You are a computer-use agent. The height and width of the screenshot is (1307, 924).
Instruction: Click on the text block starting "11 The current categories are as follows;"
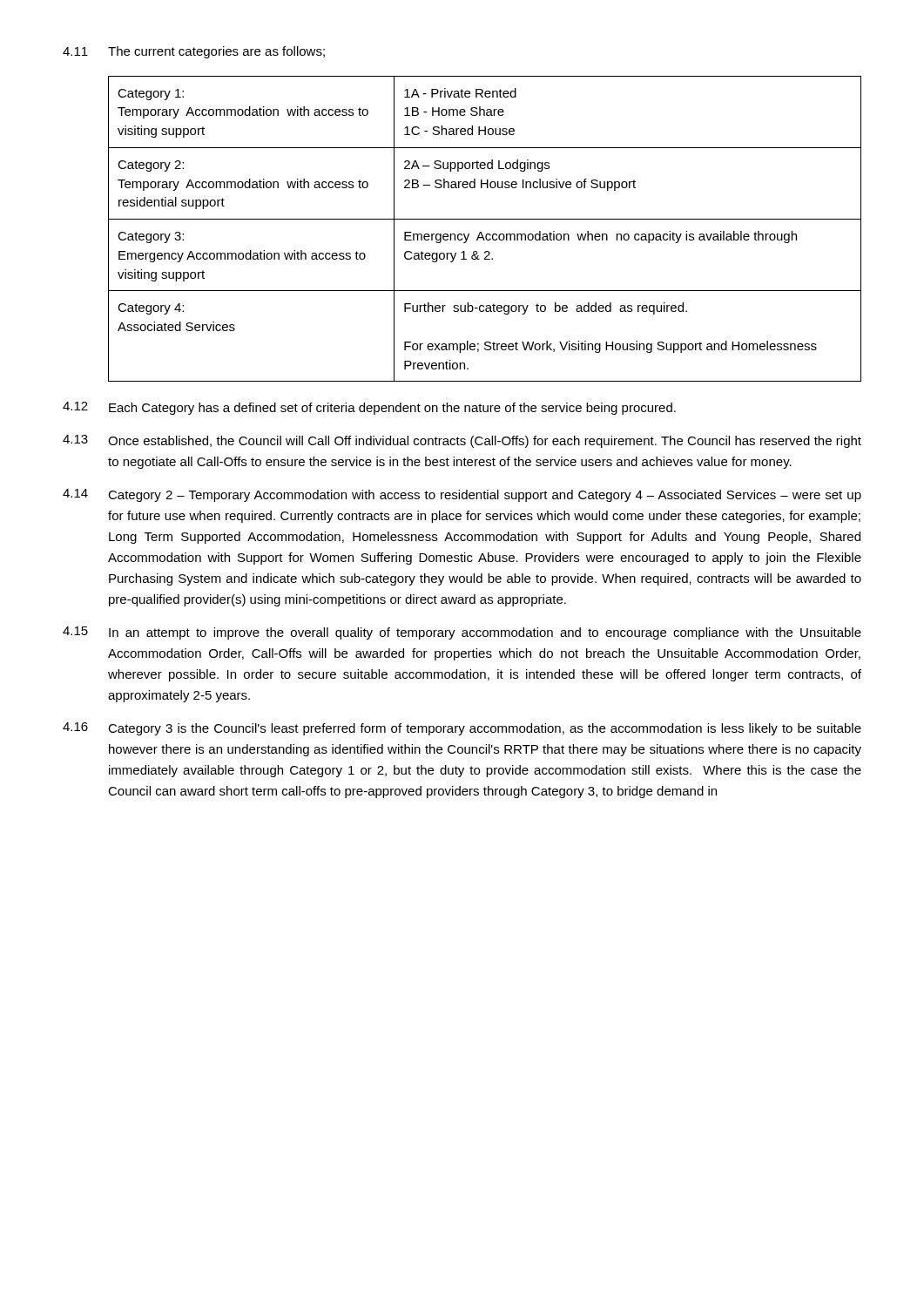tap(194, 52)
